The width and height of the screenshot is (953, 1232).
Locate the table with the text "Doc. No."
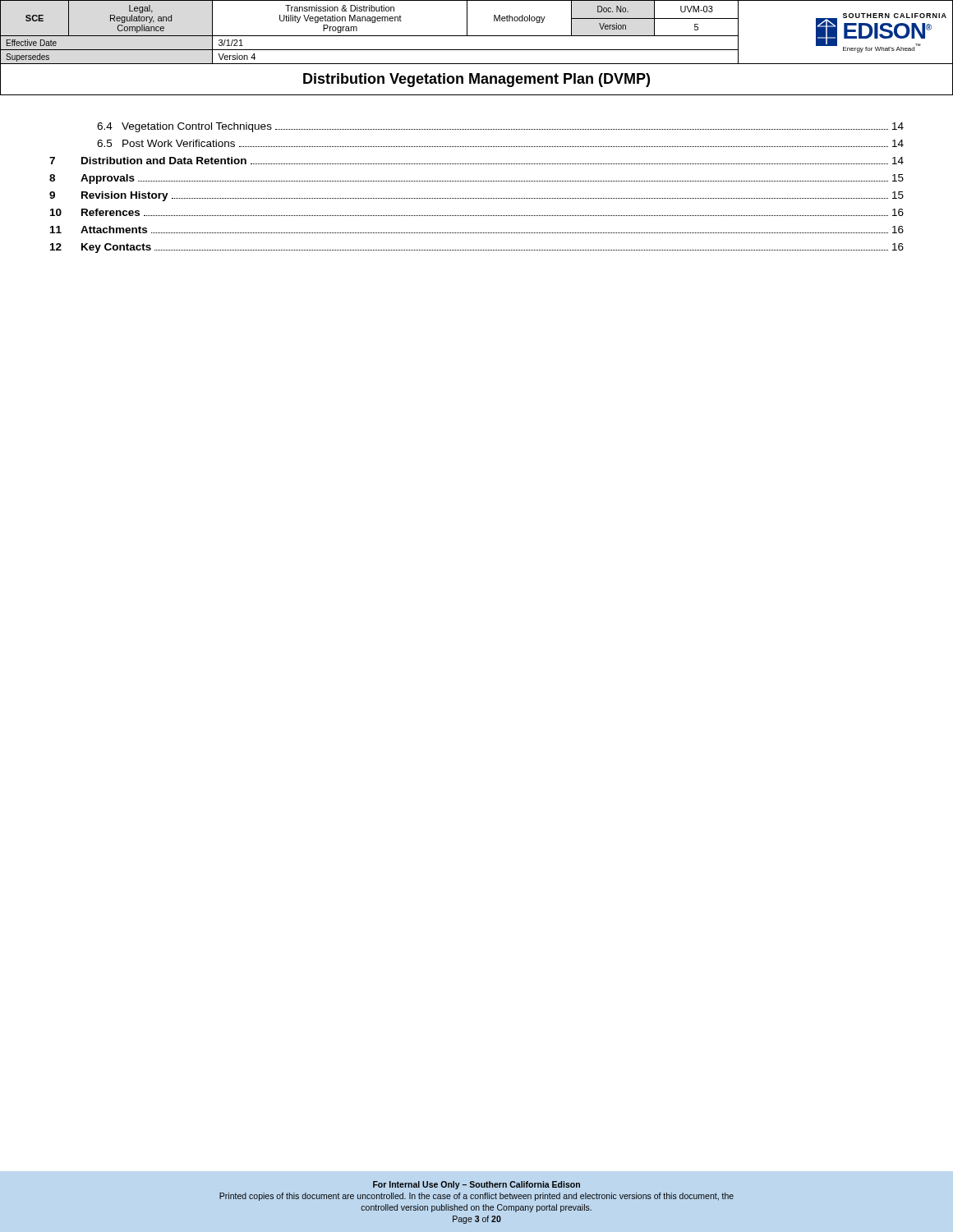pyautogui.click(x=476, y=32)
